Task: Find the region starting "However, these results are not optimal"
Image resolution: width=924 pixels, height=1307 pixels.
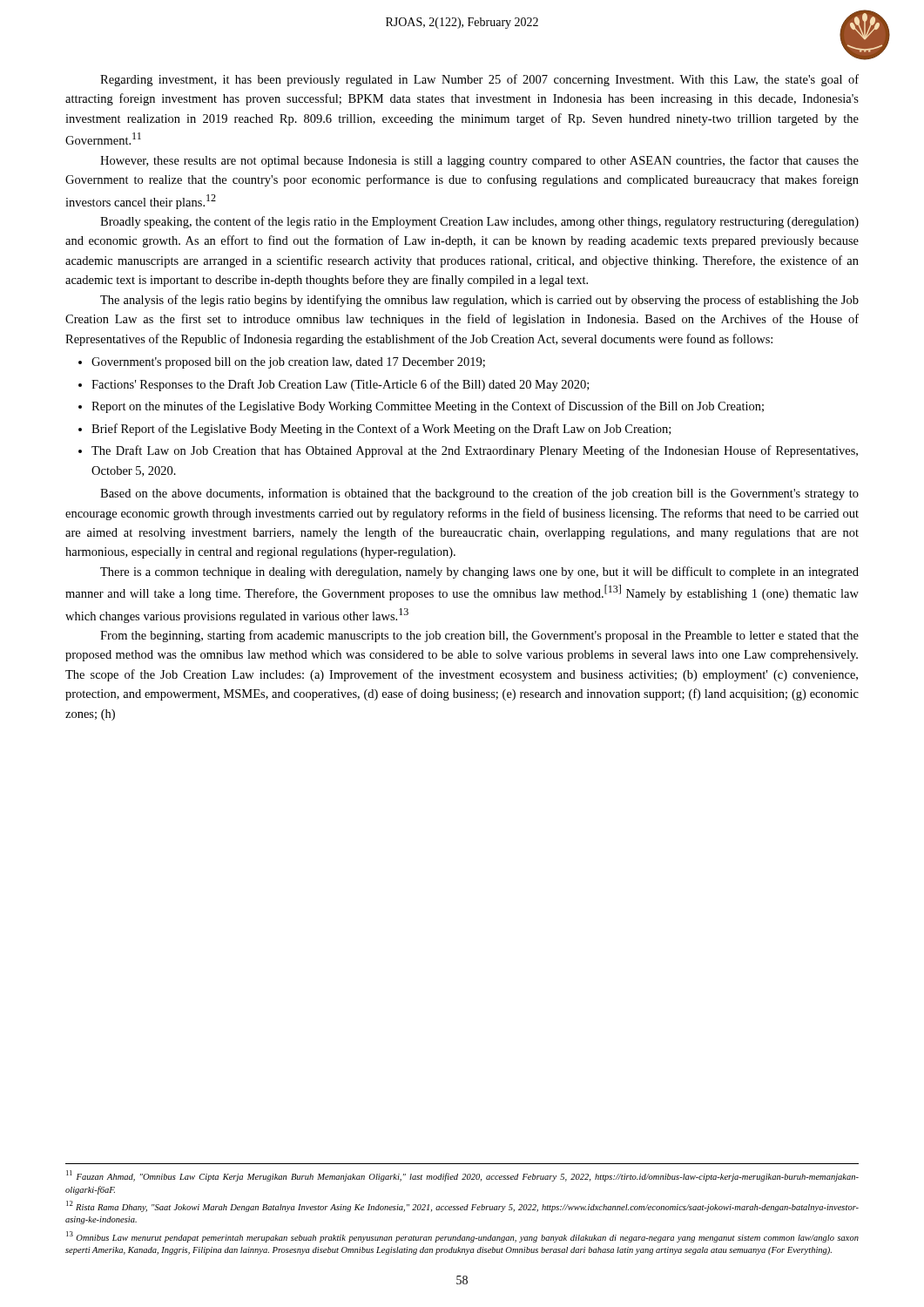Action: 462,181
